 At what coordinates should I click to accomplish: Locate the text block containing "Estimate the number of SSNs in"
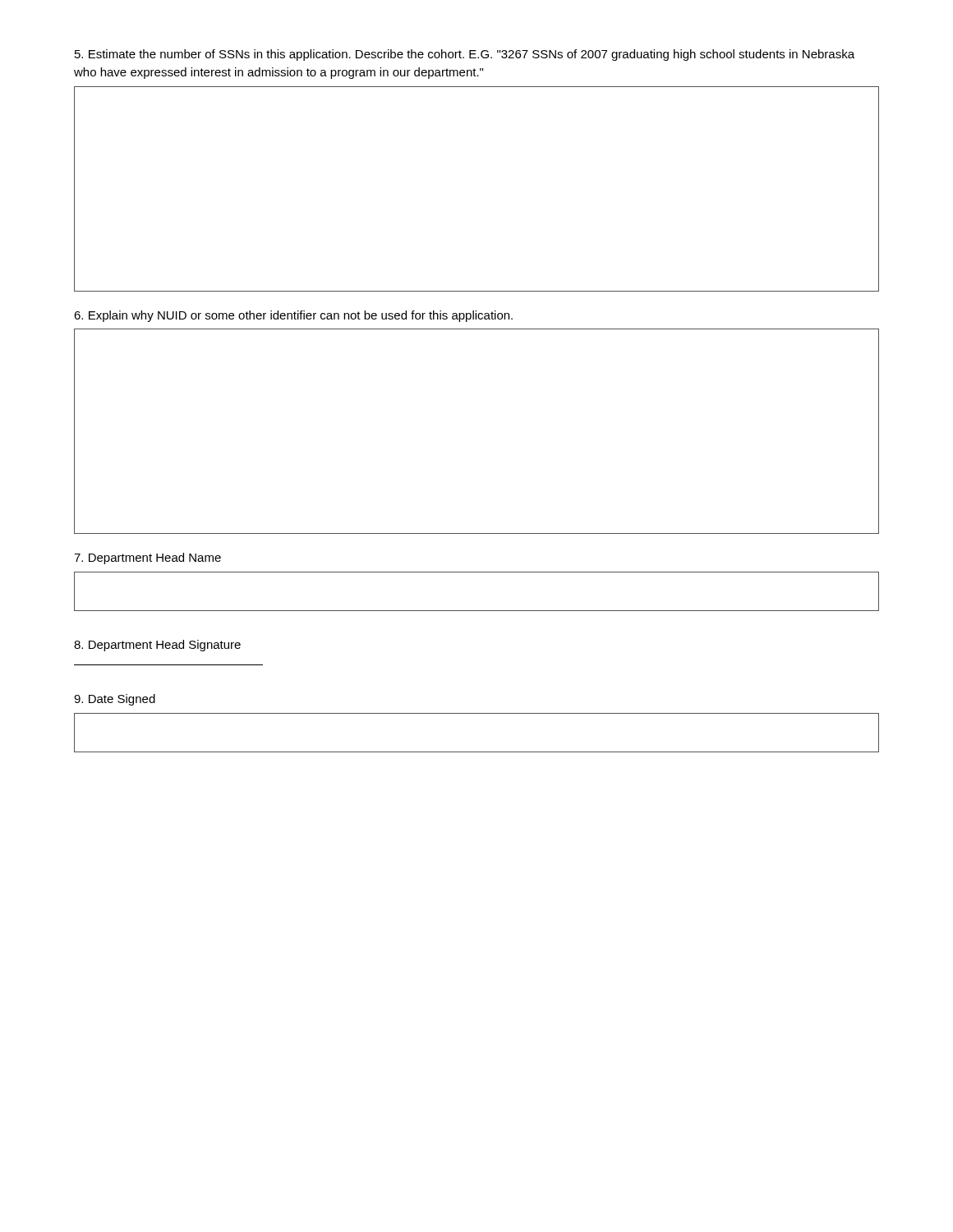coord(464,63)
